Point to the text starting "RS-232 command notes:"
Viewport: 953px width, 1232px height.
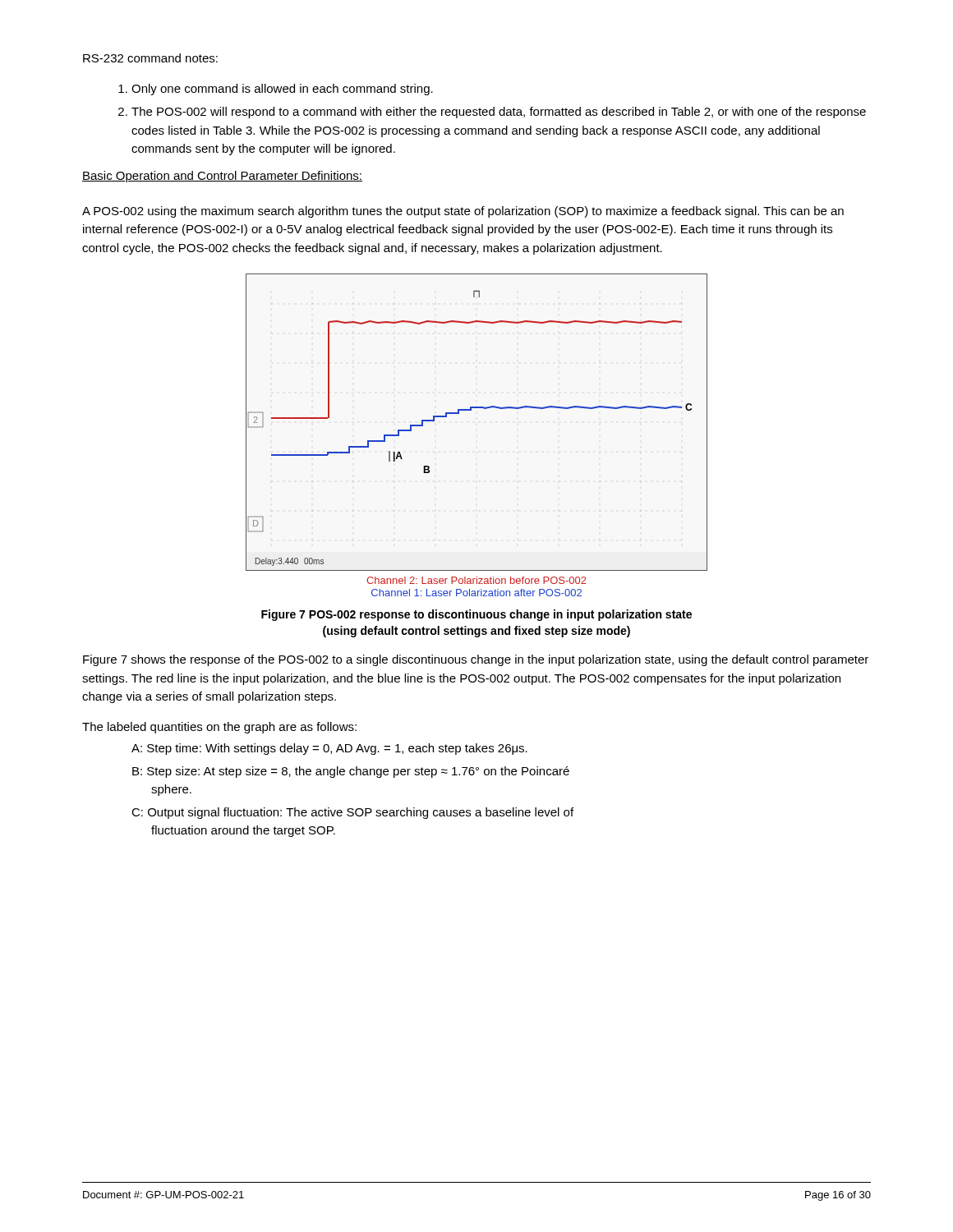150,58
